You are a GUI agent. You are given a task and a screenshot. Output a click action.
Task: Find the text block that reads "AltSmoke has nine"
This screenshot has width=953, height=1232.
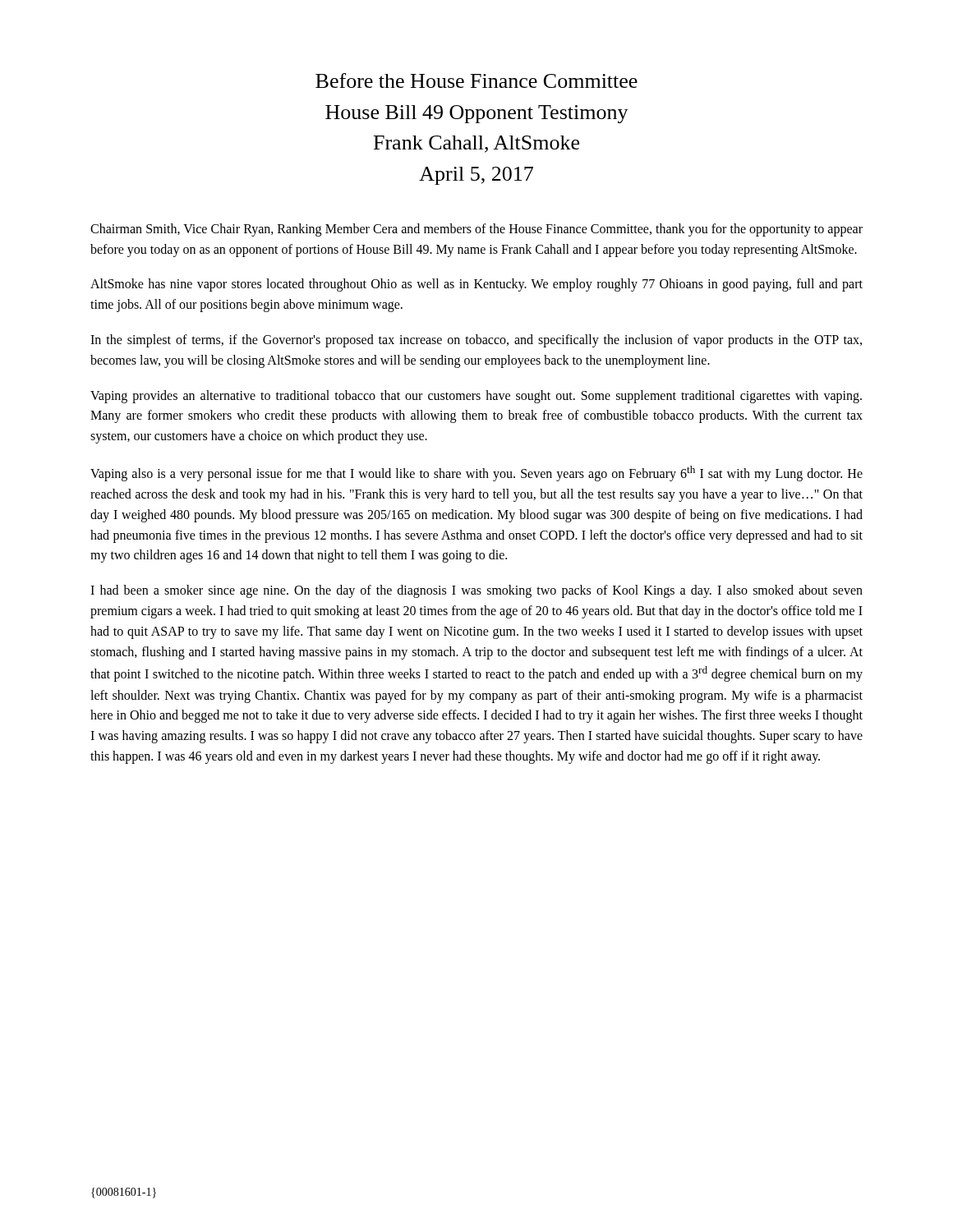476,294
